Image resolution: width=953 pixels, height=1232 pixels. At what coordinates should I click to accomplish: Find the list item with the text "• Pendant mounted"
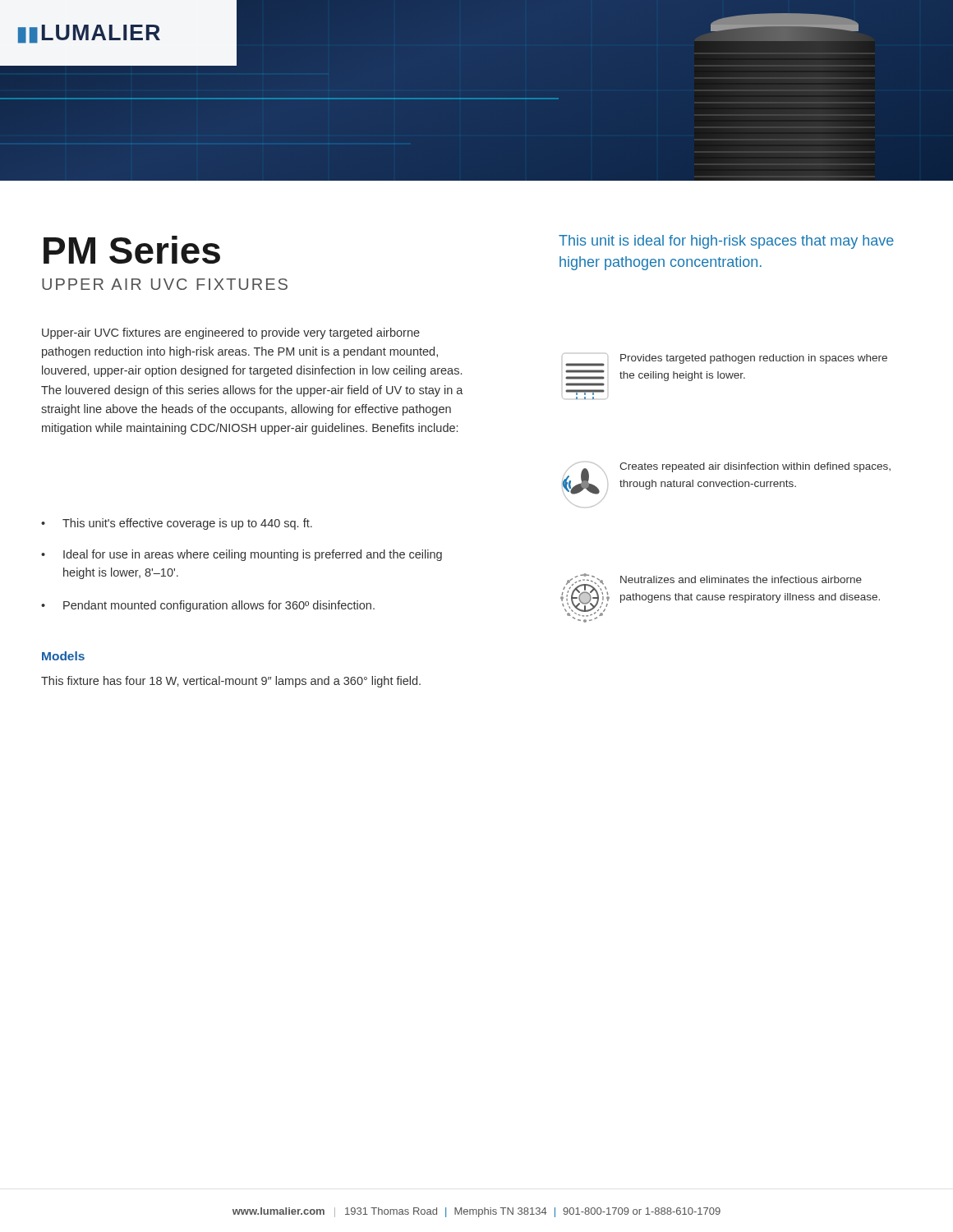208,606
